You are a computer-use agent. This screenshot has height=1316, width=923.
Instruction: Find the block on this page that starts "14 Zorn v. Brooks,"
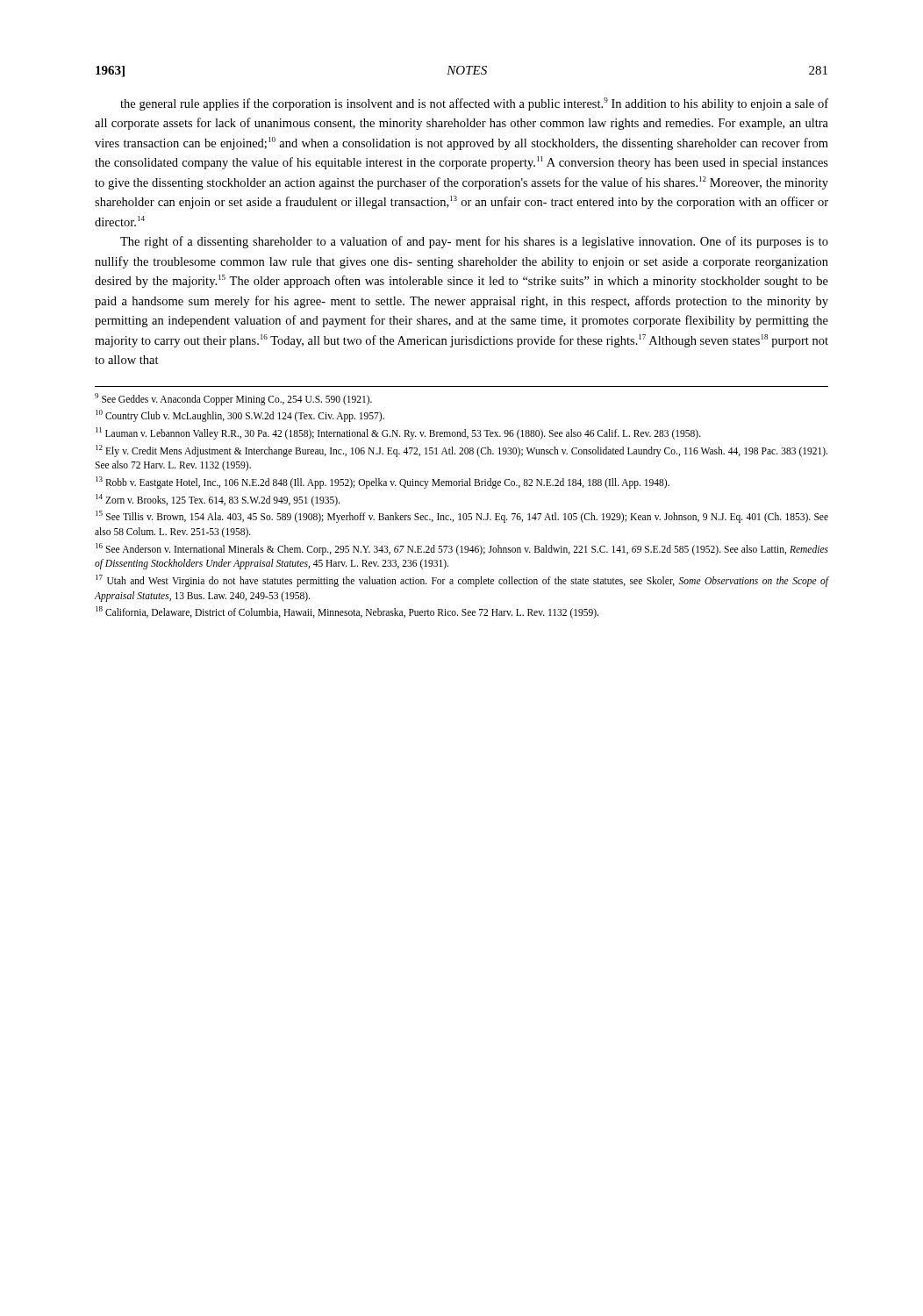[218, 499]
